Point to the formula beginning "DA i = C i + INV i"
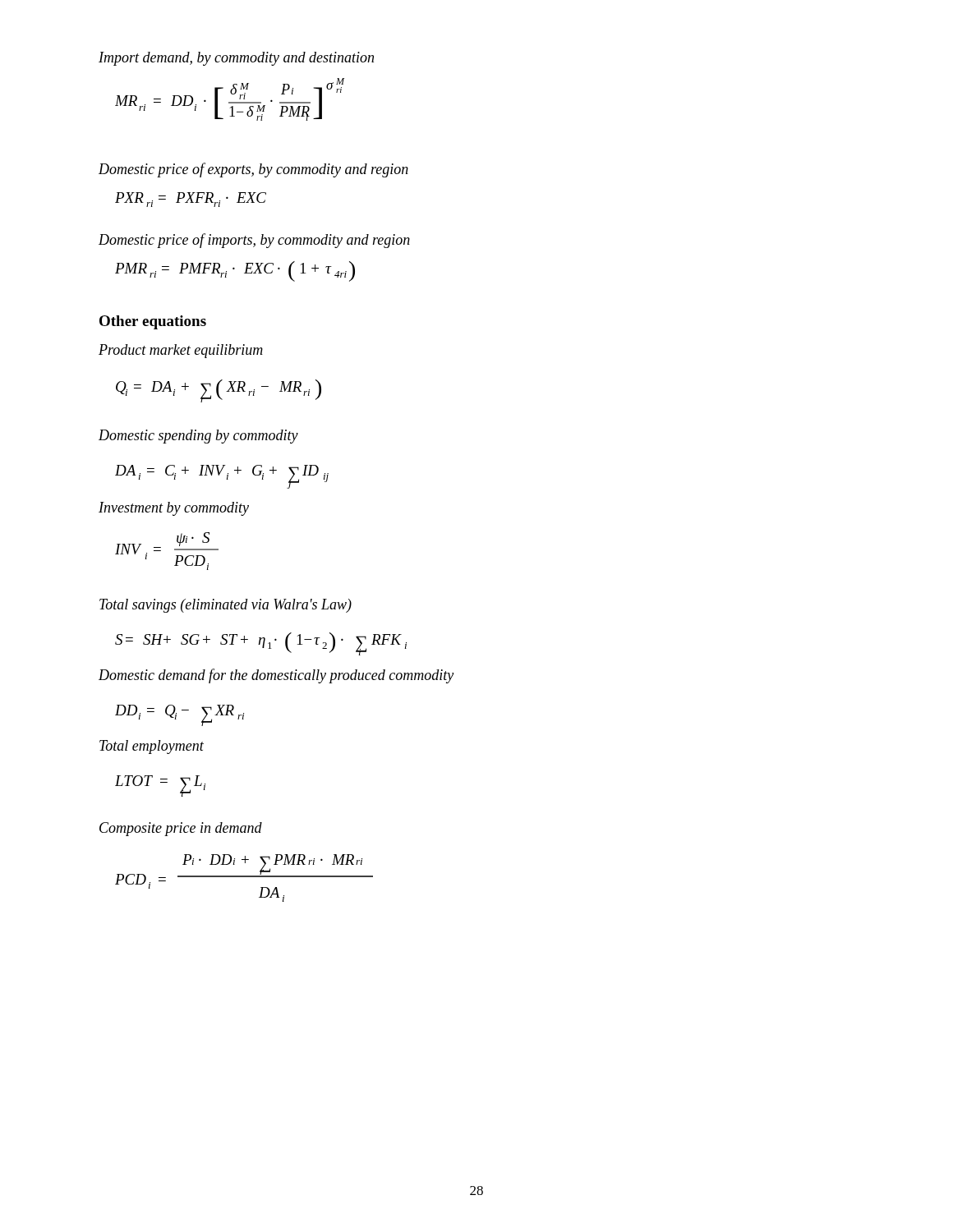The height and width of the screenshot is (1232, 953). tap(296, 468)
